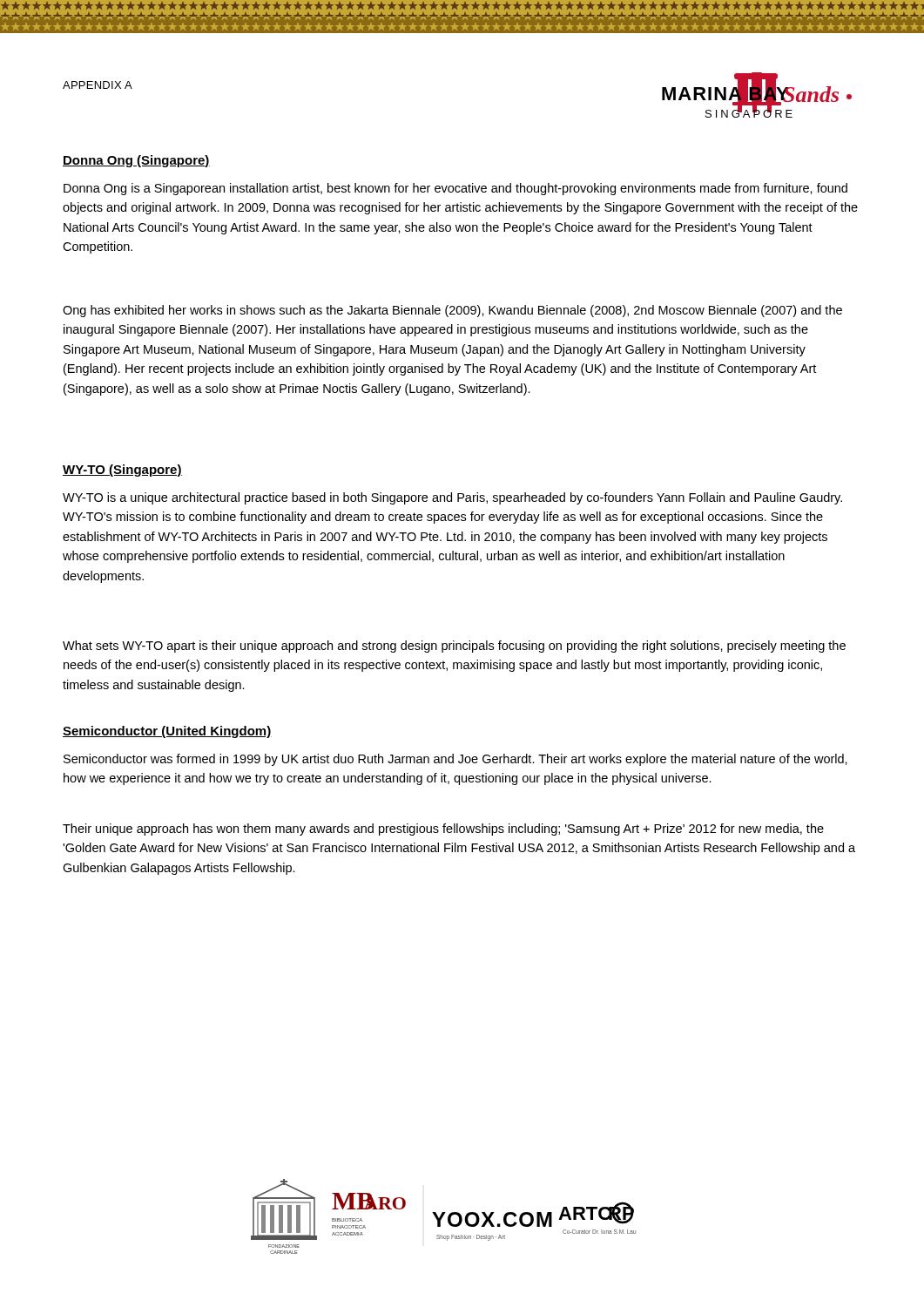Click on the section header that reads "Semiconductor (United Kingdom)"
This screenshot has height=1307, width=924.
pos(167,731)
